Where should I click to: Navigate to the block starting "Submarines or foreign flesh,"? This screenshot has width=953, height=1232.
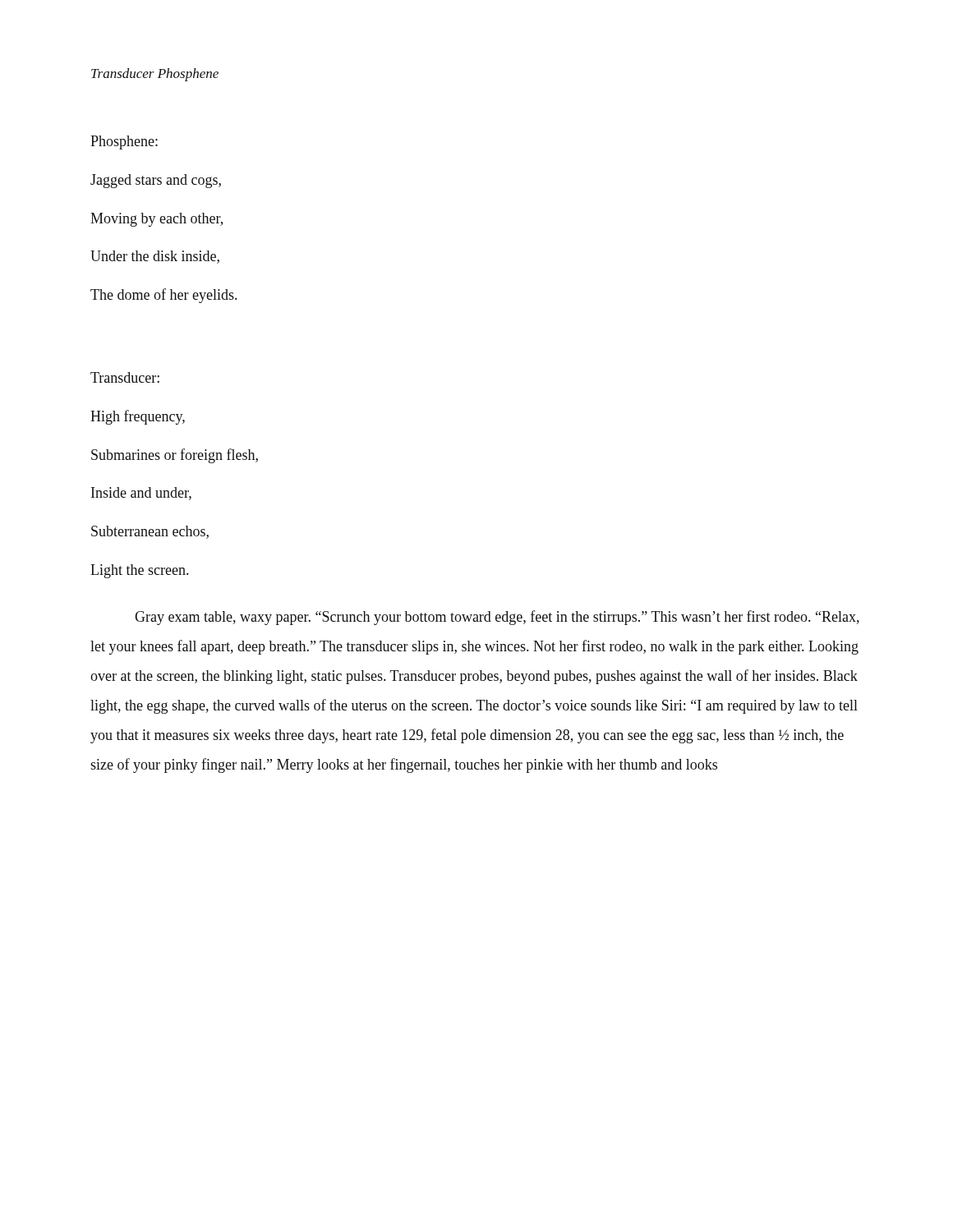pyautogui.click(x=175, y=455)
